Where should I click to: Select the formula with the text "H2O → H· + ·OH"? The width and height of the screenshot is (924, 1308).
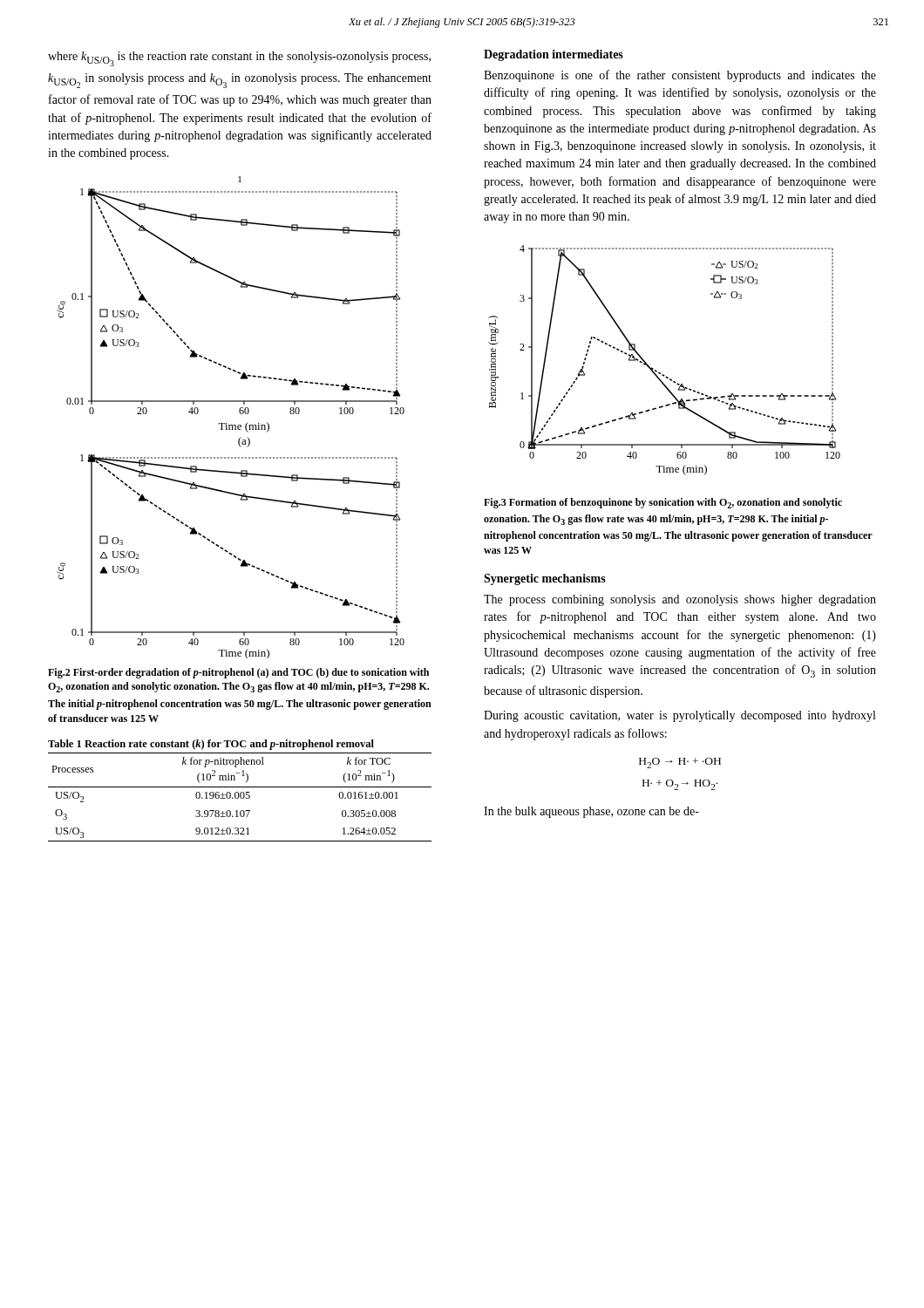point(680,773)
